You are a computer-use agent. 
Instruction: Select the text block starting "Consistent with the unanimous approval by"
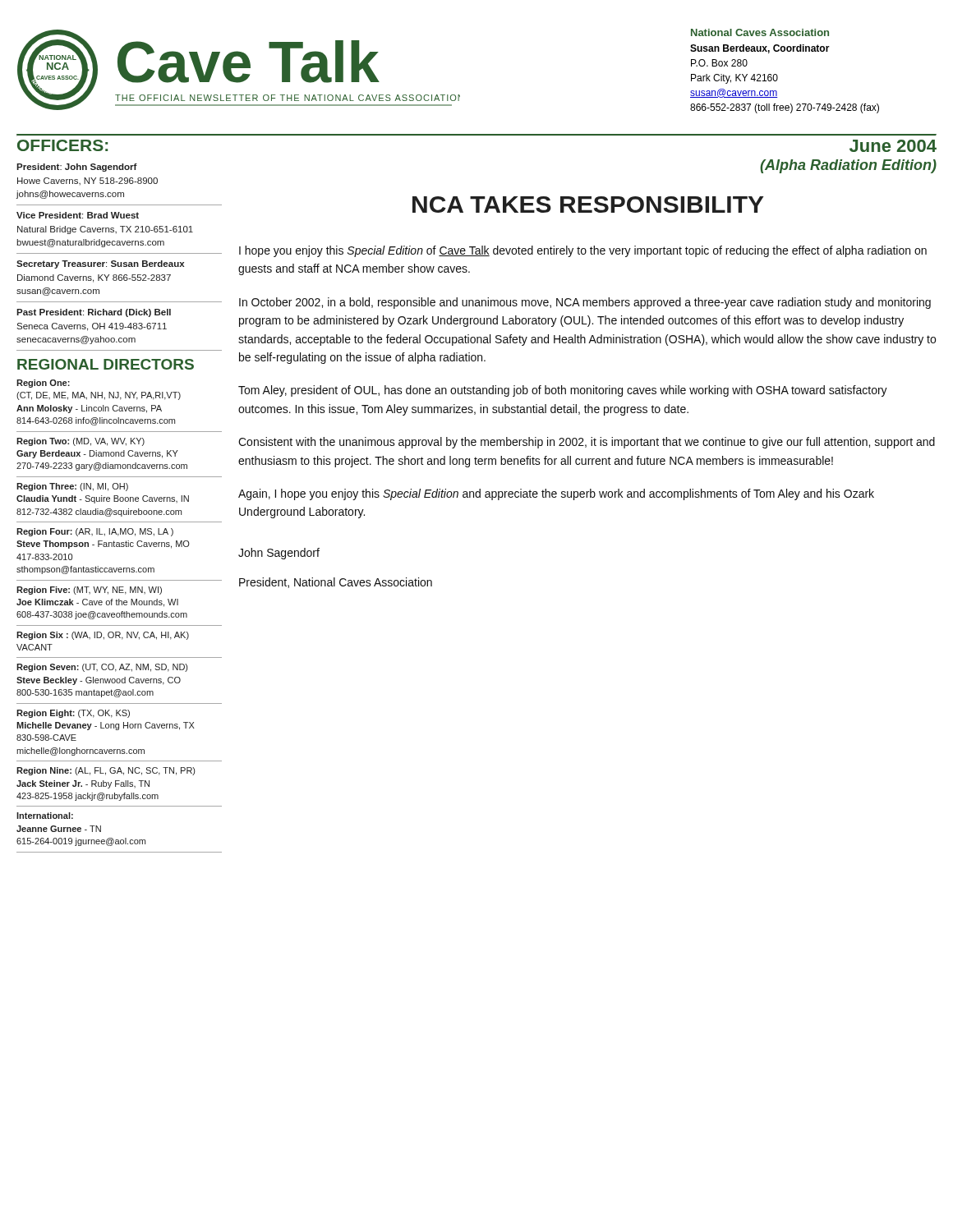pyautogui.click(x=587, y=451)
